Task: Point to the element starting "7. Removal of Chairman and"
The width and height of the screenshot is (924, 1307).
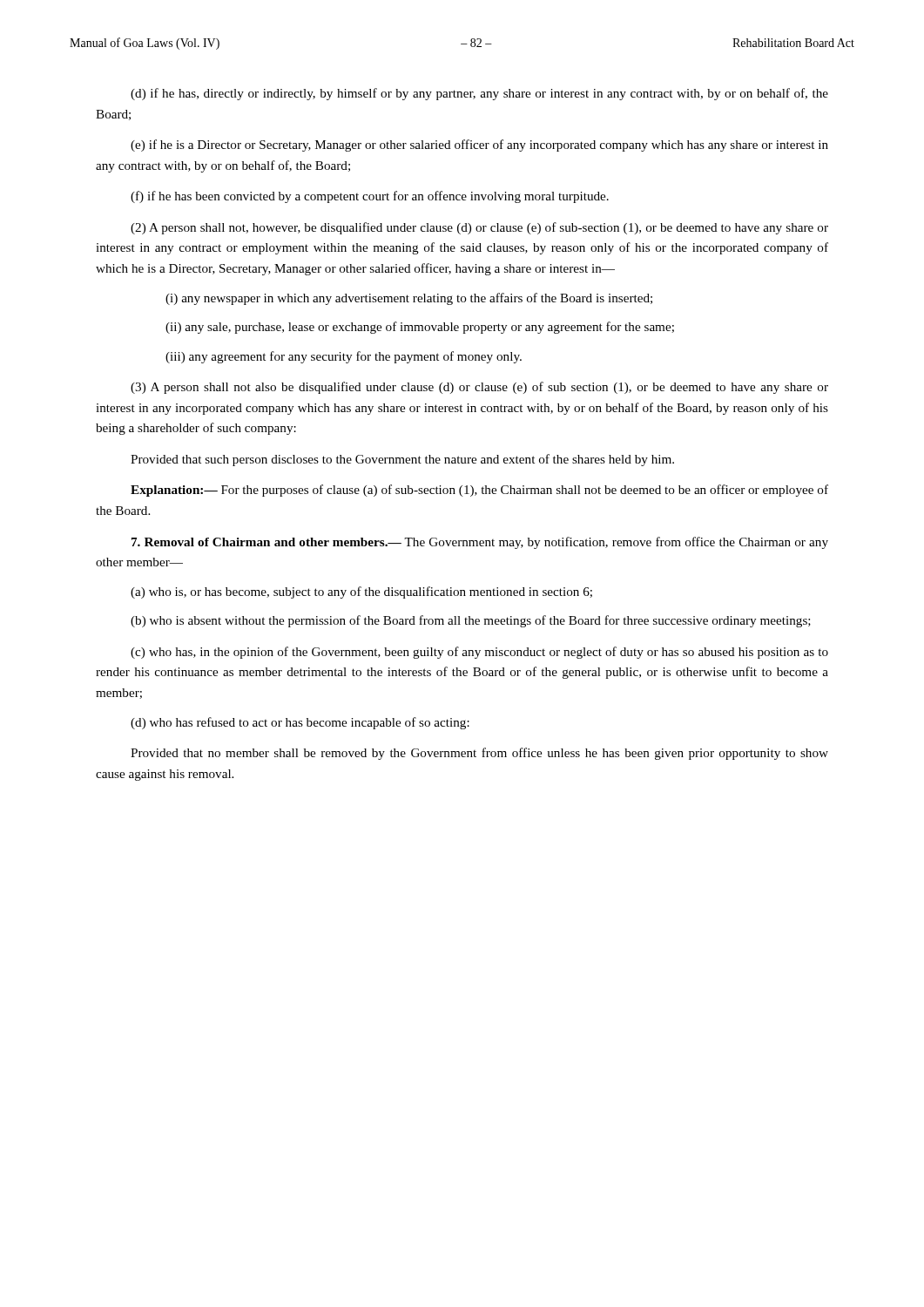Action: pyautogui.click(x=462, y=551)
